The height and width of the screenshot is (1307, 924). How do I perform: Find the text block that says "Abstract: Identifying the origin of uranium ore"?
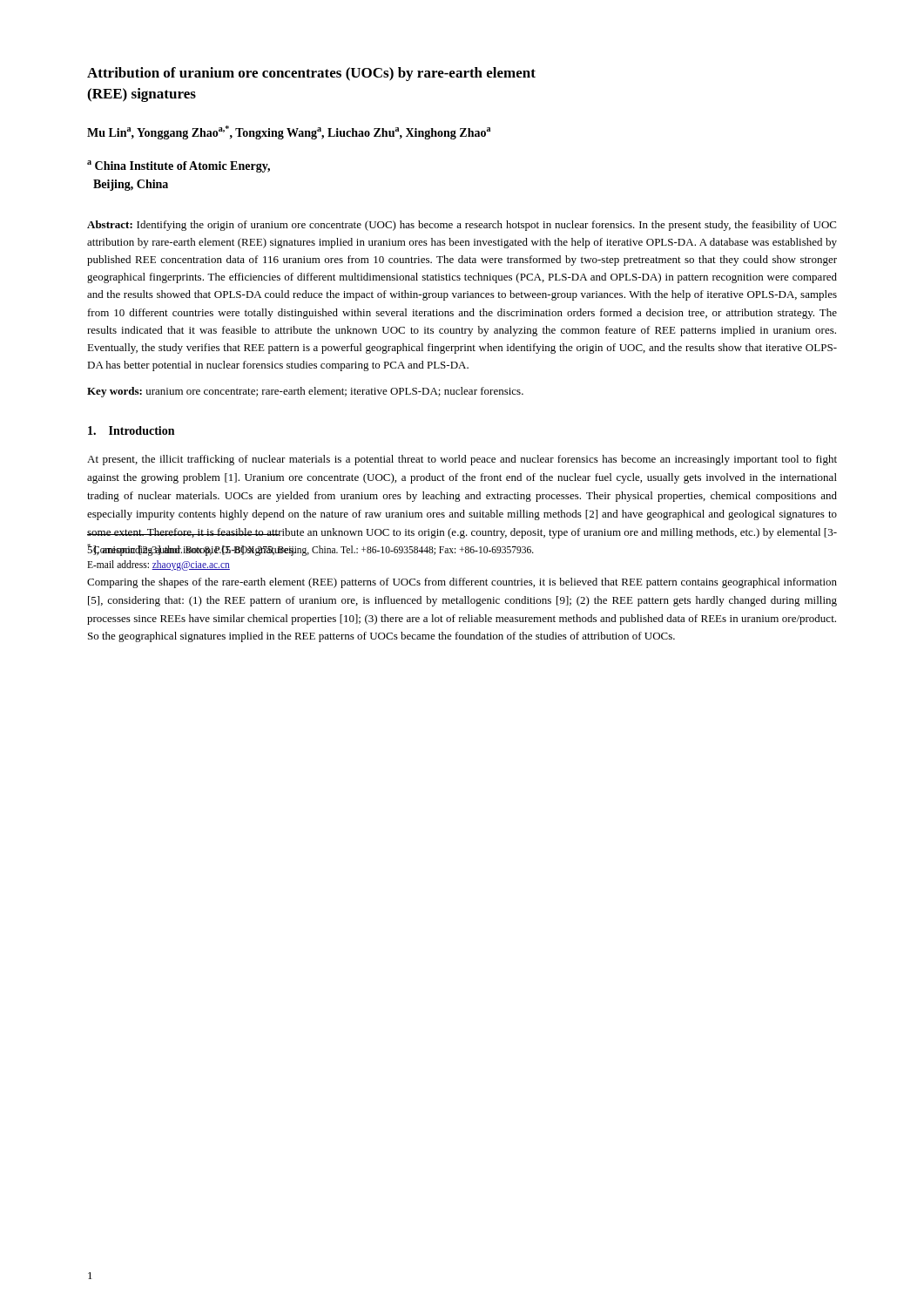[462, 294]
